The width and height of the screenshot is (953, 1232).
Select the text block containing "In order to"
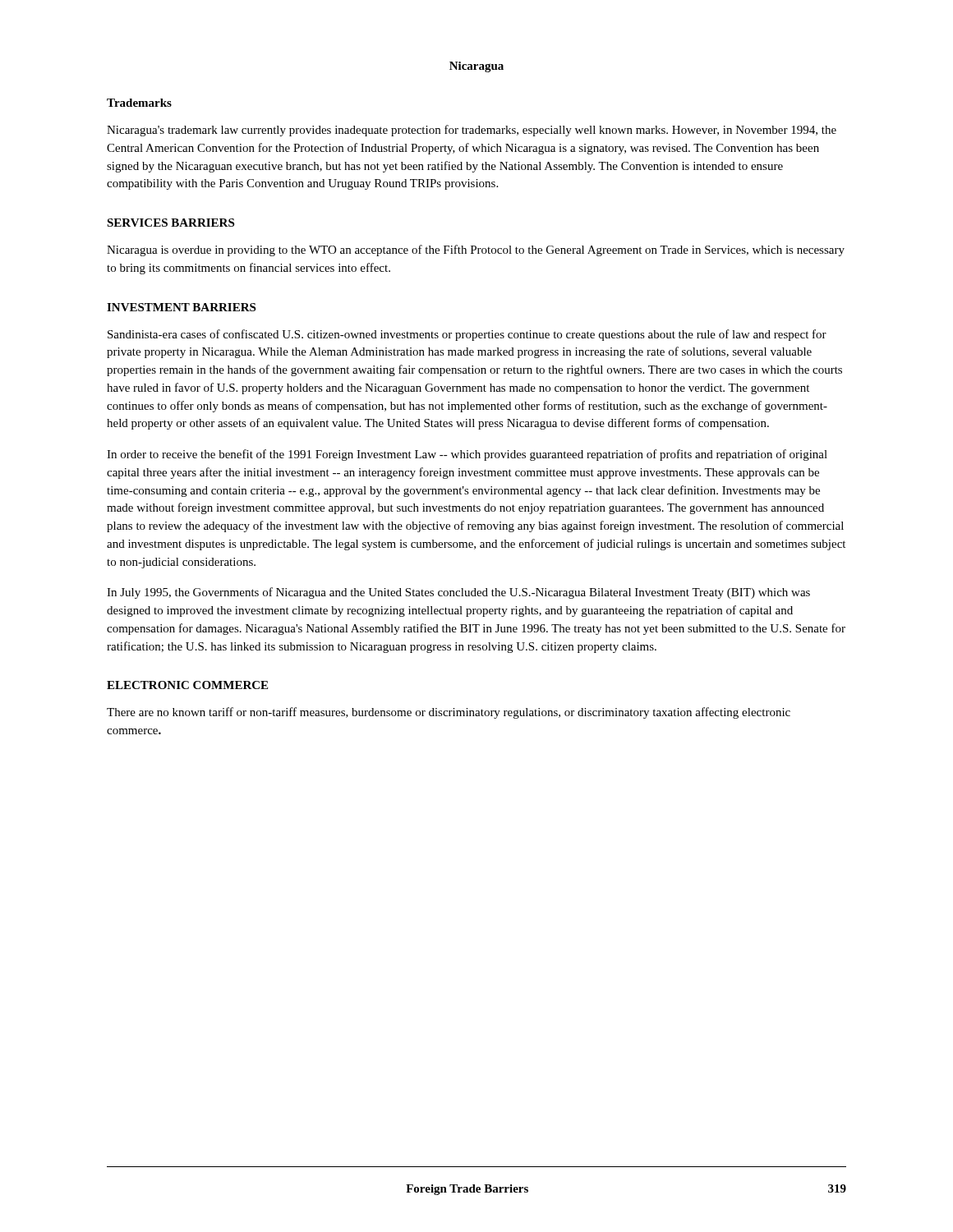476,508
